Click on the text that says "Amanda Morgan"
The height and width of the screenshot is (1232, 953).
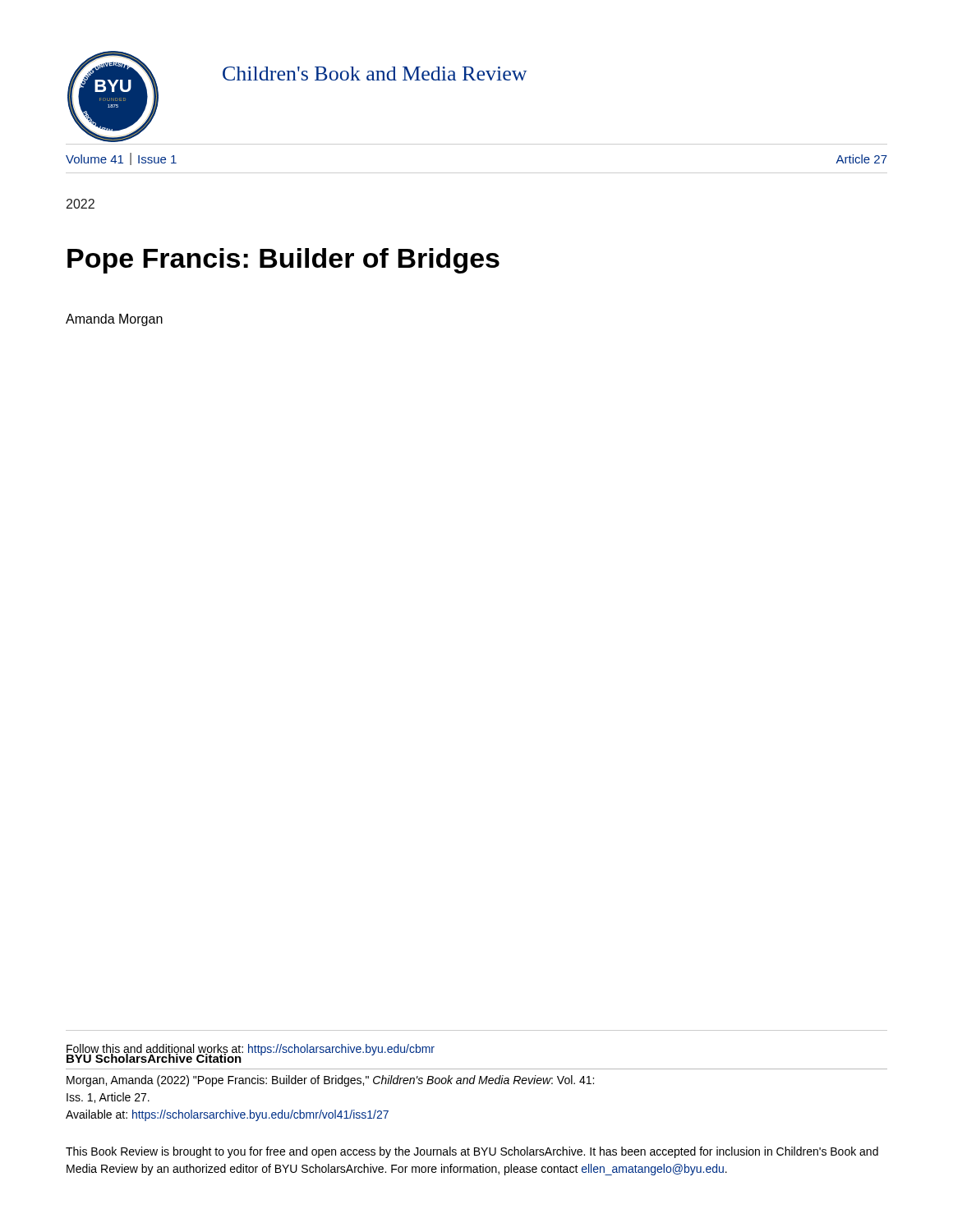114,319
